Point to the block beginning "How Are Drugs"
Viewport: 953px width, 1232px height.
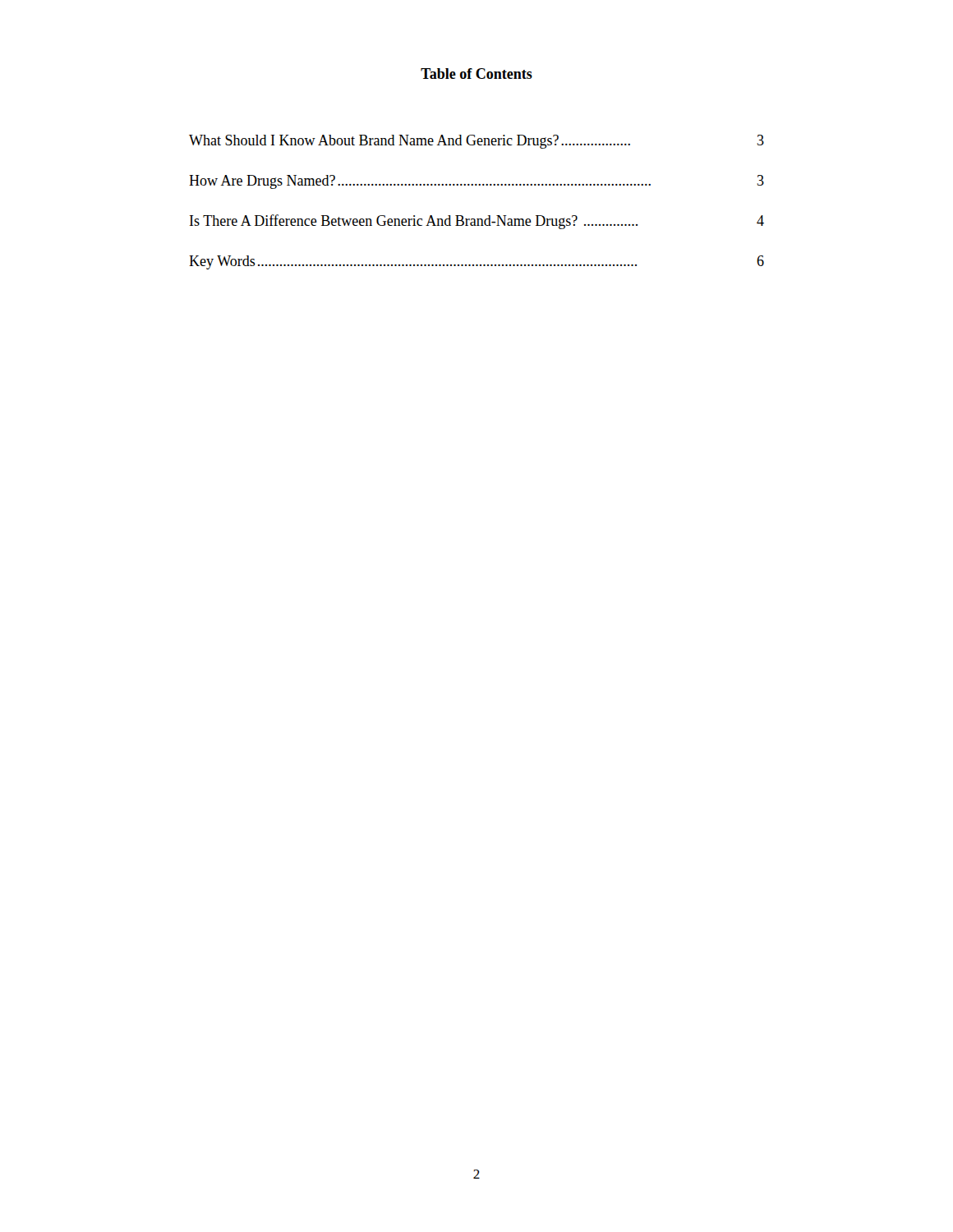[x=476, y=181]
